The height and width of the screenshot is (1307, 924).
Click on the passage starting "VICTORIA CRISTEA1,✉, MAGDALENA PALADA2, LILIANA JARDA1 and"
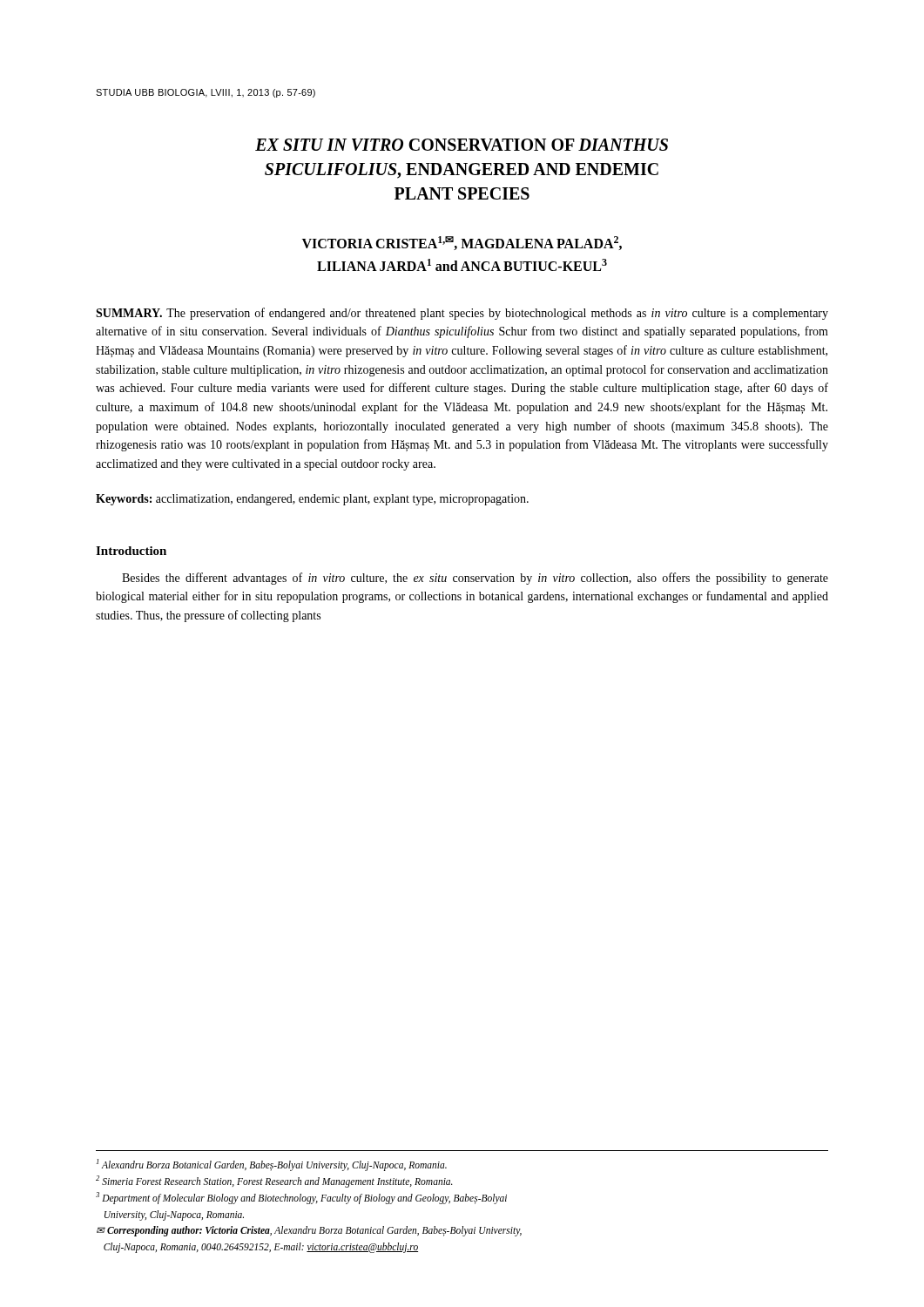[462, 254]
